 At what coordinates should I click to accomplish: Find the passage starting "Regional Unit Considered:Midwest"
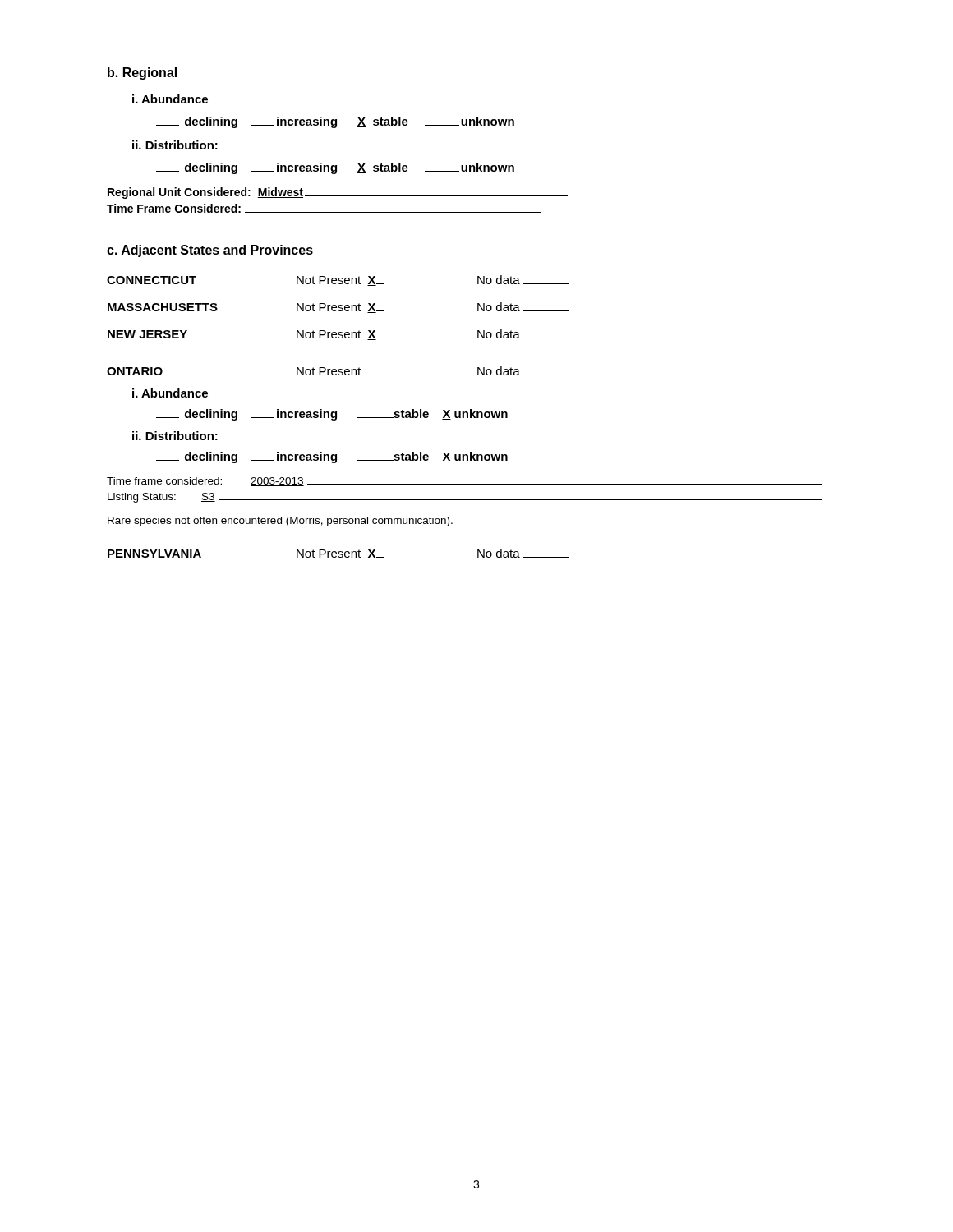click(x=337, y=192)
